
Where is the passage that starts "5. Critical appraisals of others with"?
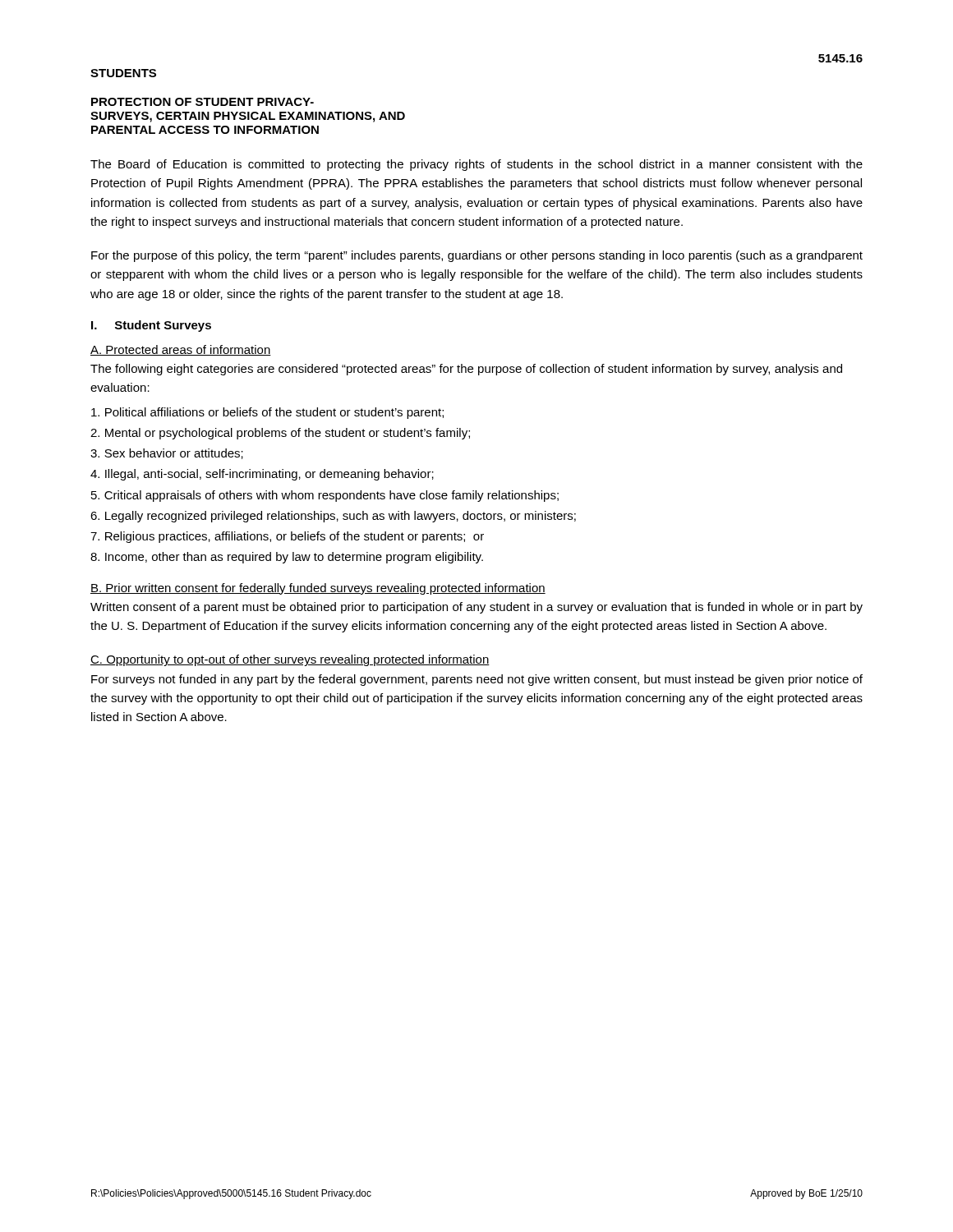pos(325,494)
